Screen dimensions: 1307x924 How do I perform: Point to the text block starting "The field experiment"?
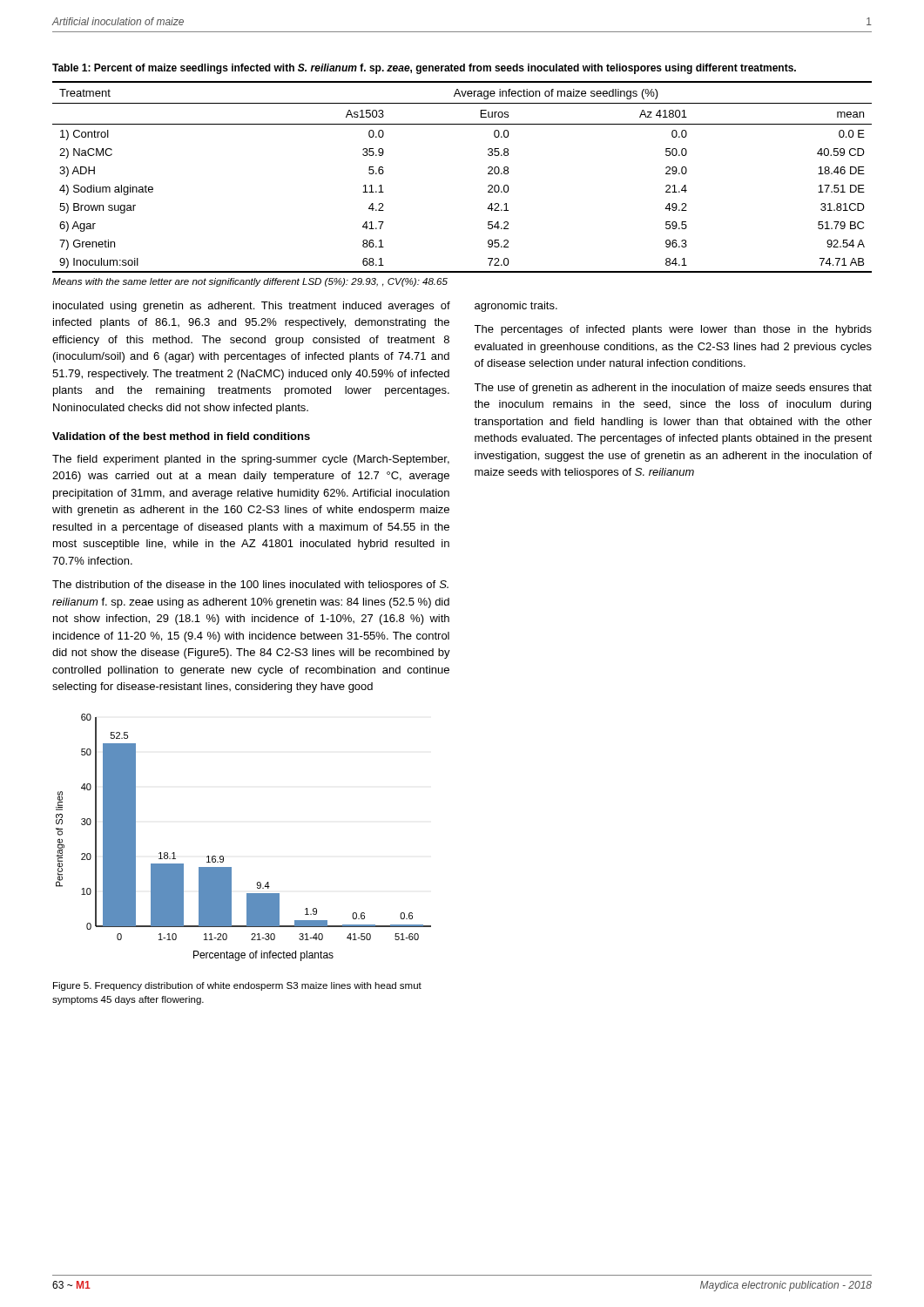[251, 510]
